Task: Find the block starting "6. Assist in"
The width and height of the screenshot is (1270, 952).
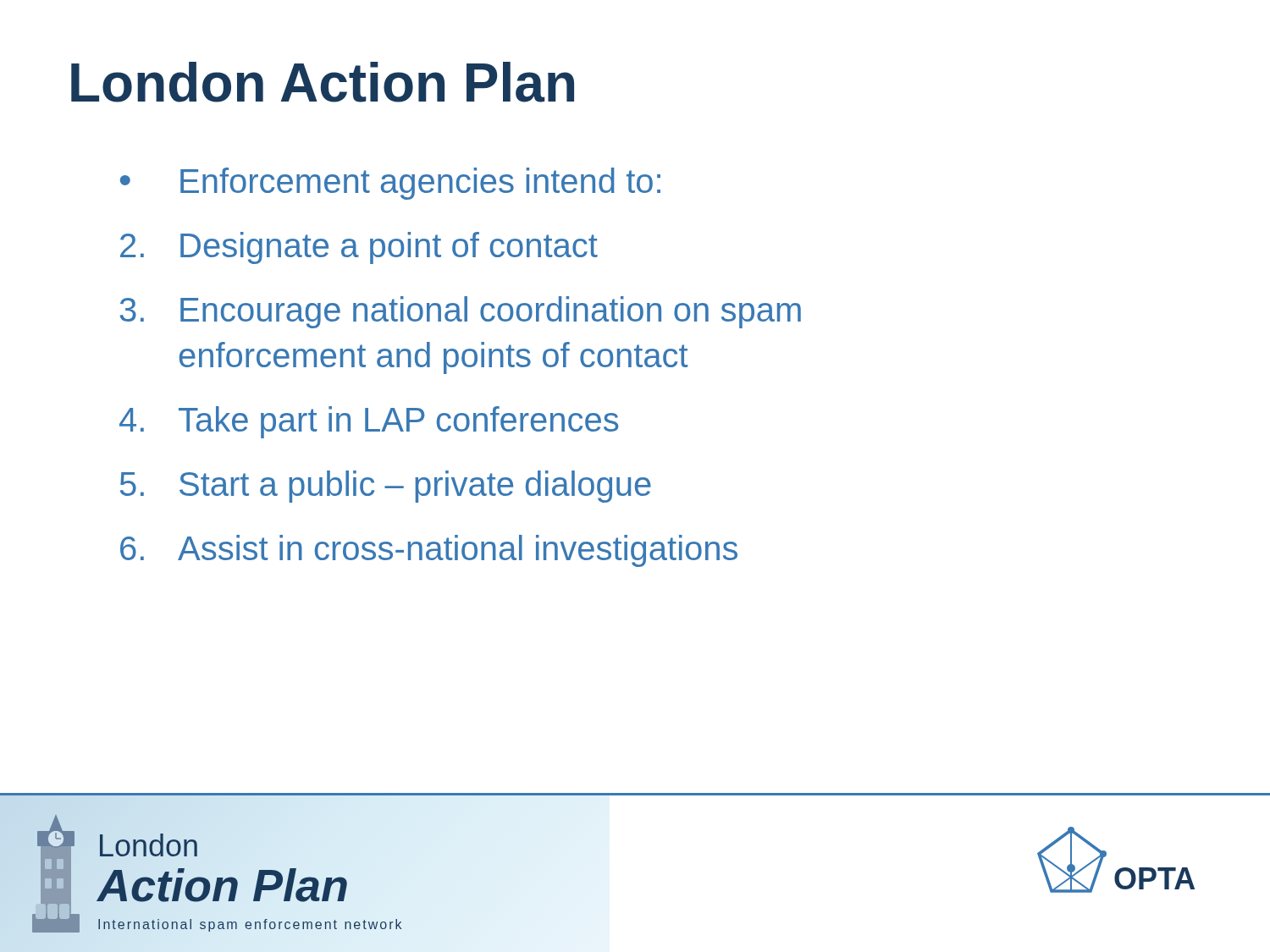Action: (x=429, y=548)
